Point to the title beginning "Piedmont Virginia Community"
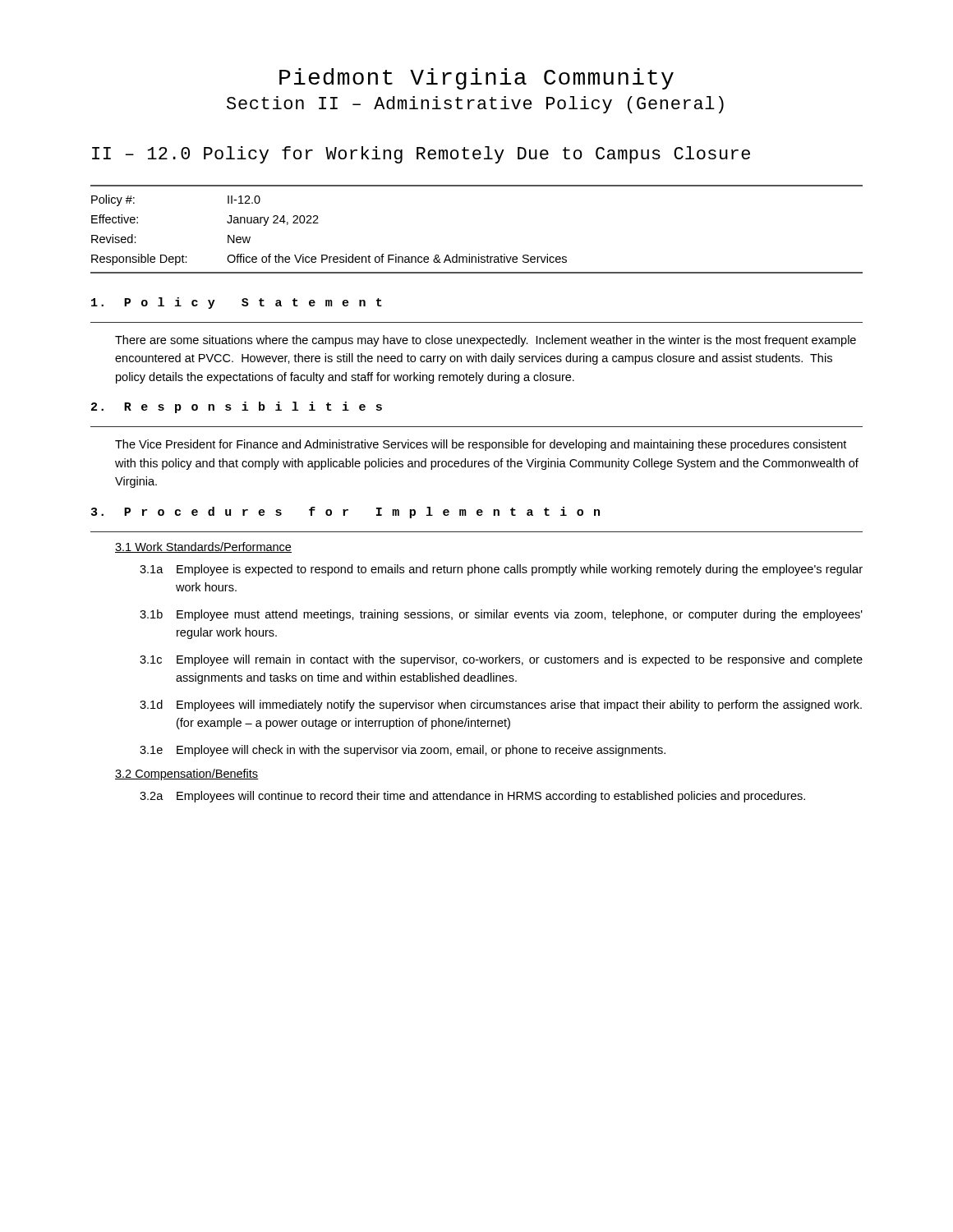The image size is (953, 1232). click(476, 90)
